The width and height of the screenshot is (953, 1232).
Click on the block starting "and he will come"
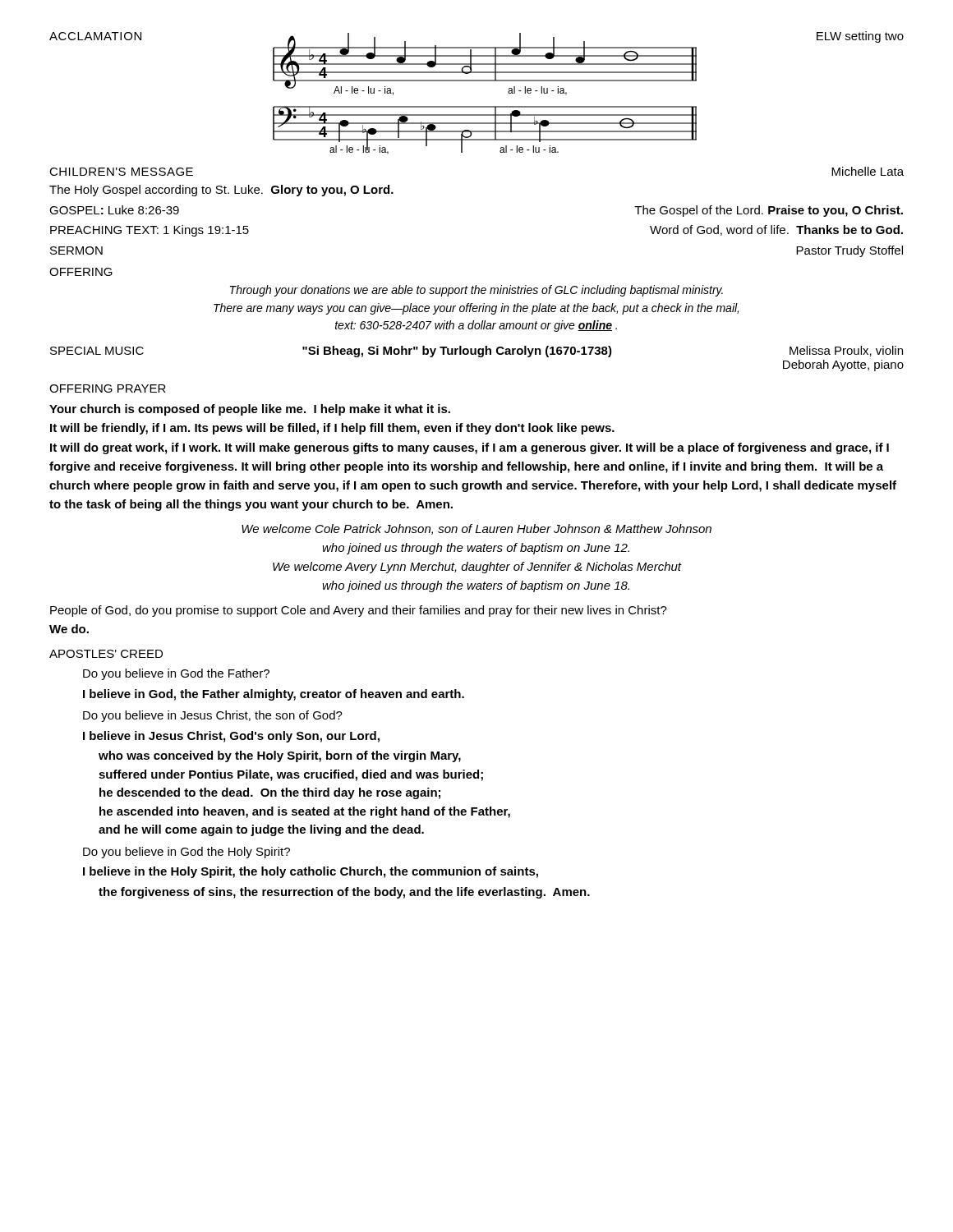click(x=262, y=829)
